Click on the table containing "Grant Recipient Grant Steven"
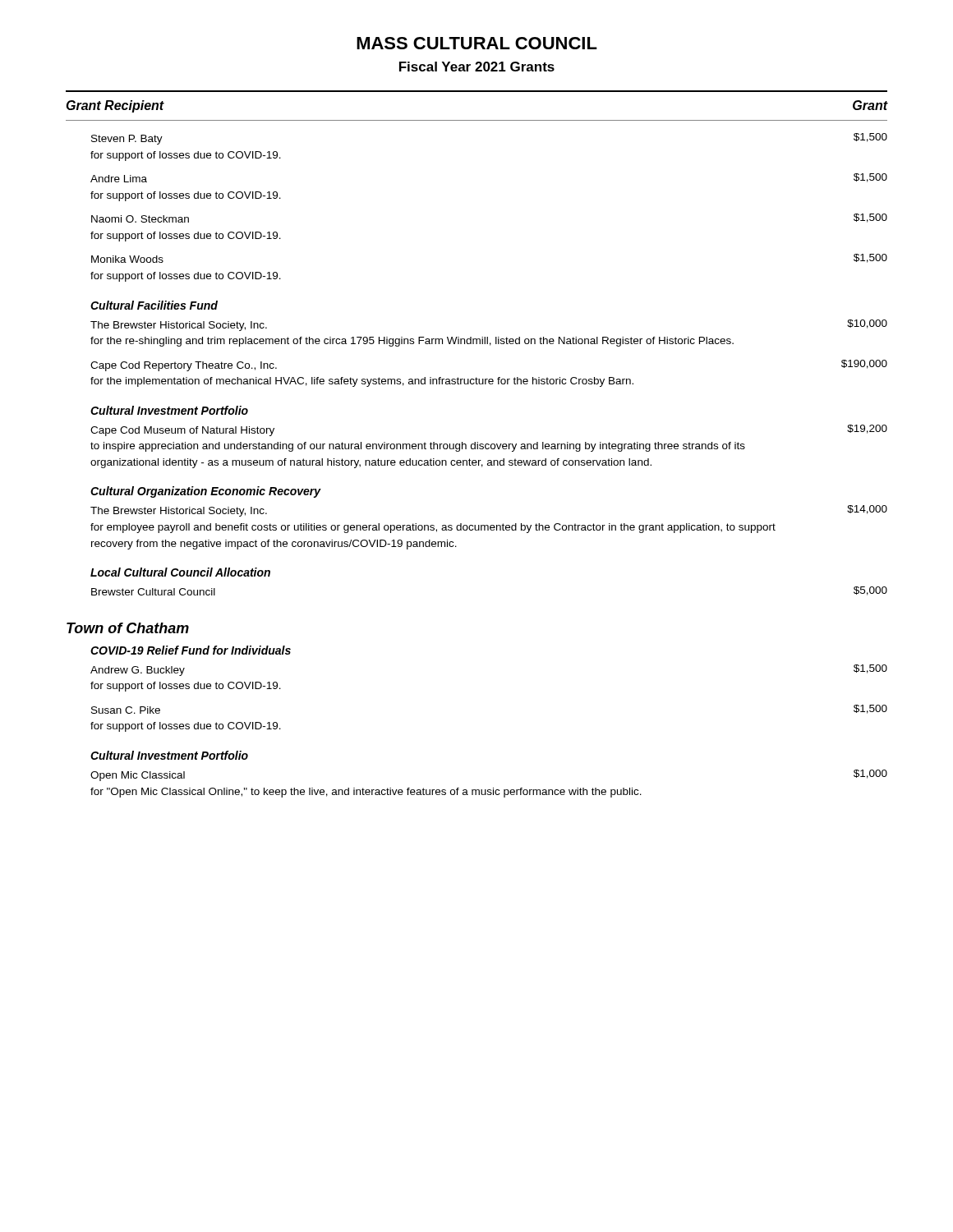 coord(476,446)
